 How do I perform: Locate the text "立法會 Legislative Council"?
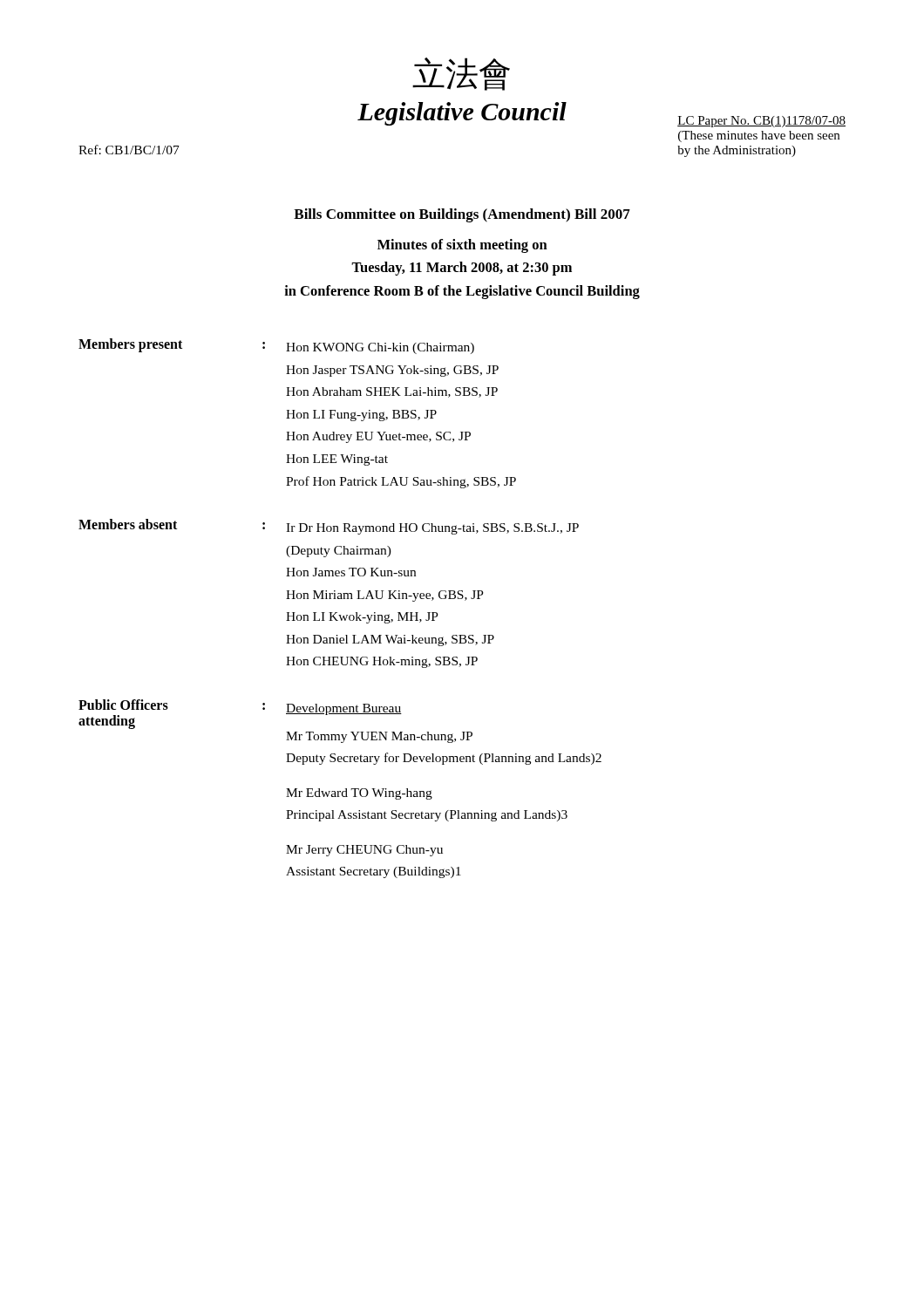point(462,89)
